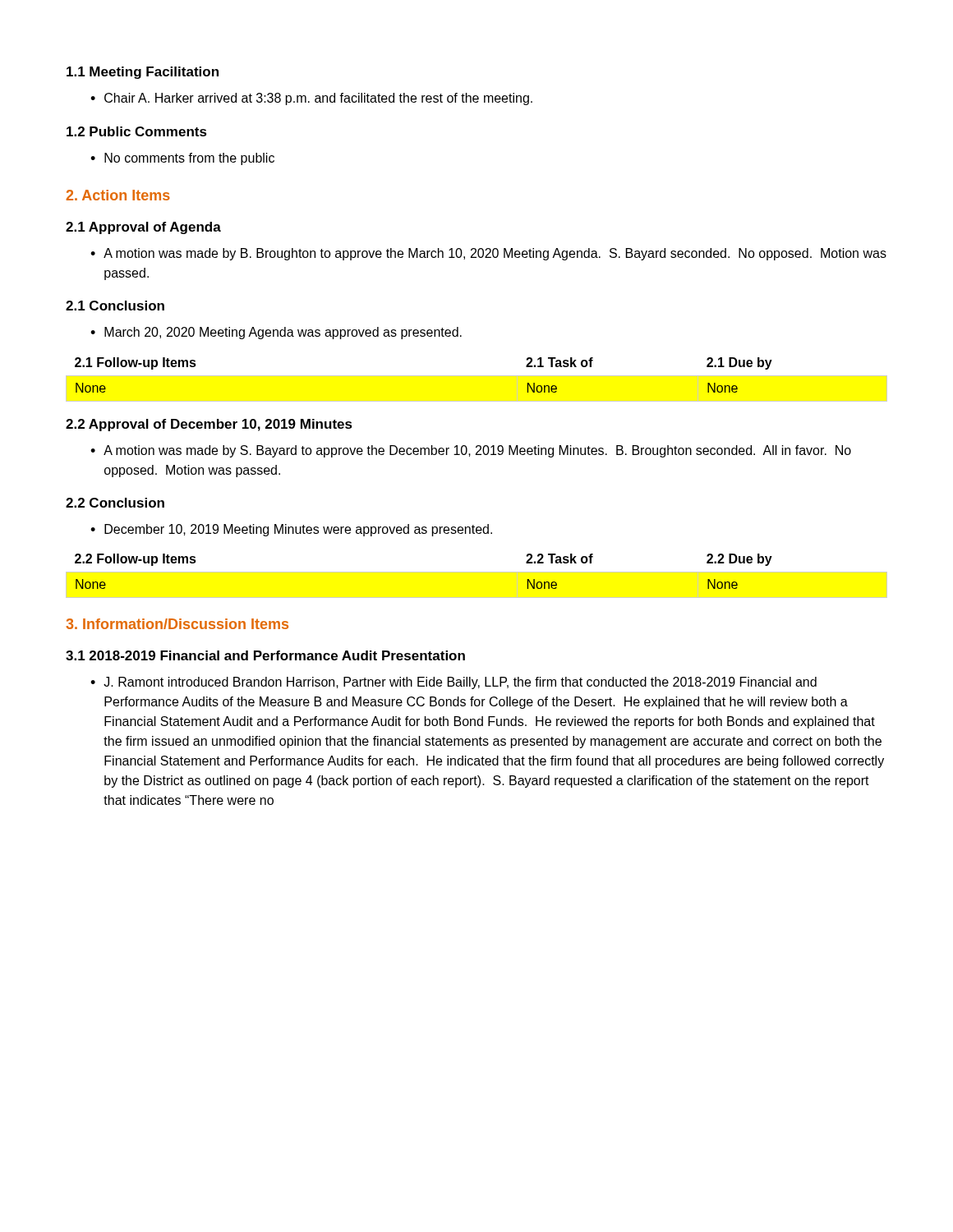Locate the block starting "• March 20, 2020 Meeting Agenda was"
The image size is (953, 1232).
click(276, 333)
